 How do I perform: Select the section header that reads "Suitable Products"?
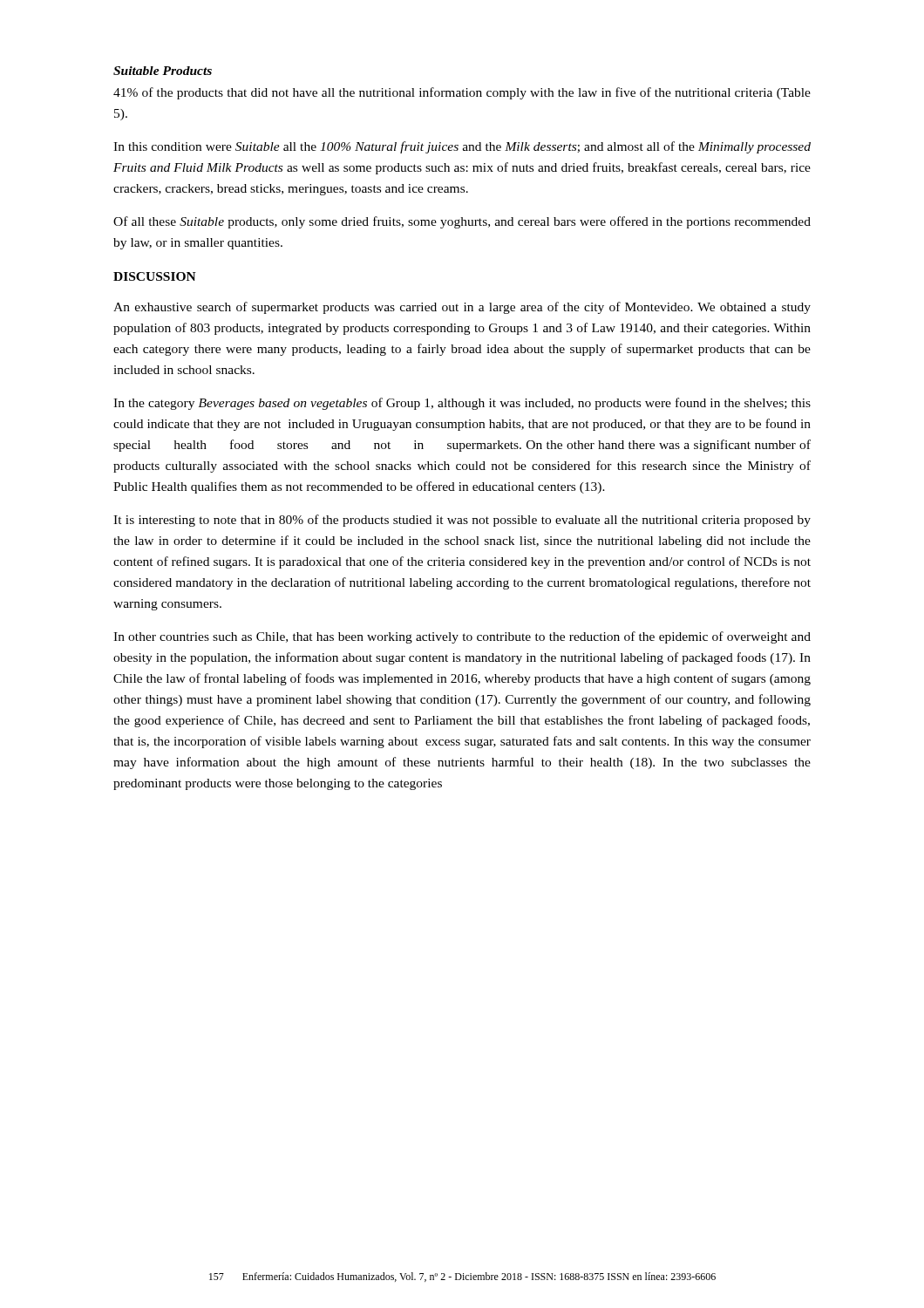pos(163,70)
